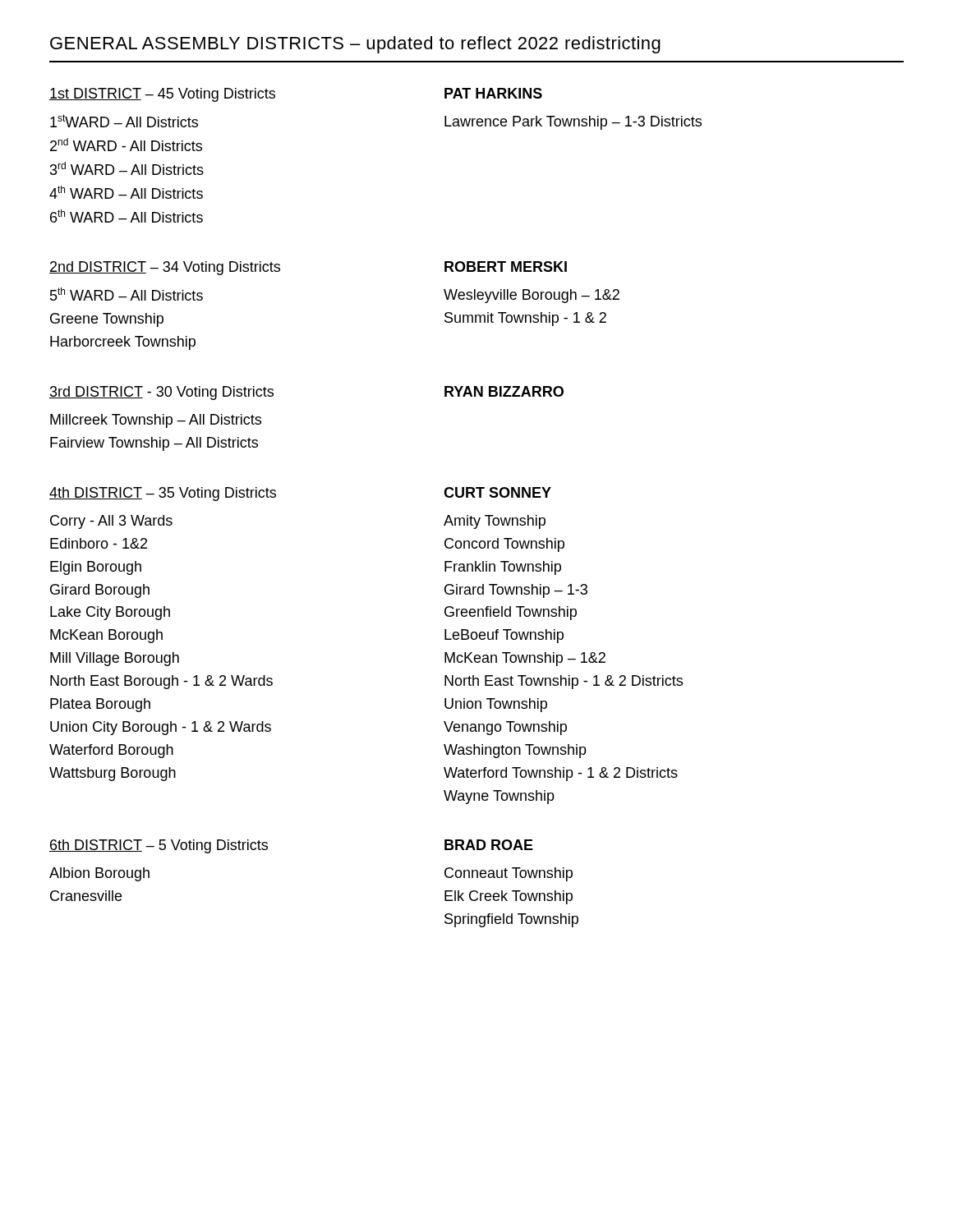Locate the list item containing "Elk Creek Township"
Image resolution: width=953 pixels, height=1232 pixels.
pos(508,896)
